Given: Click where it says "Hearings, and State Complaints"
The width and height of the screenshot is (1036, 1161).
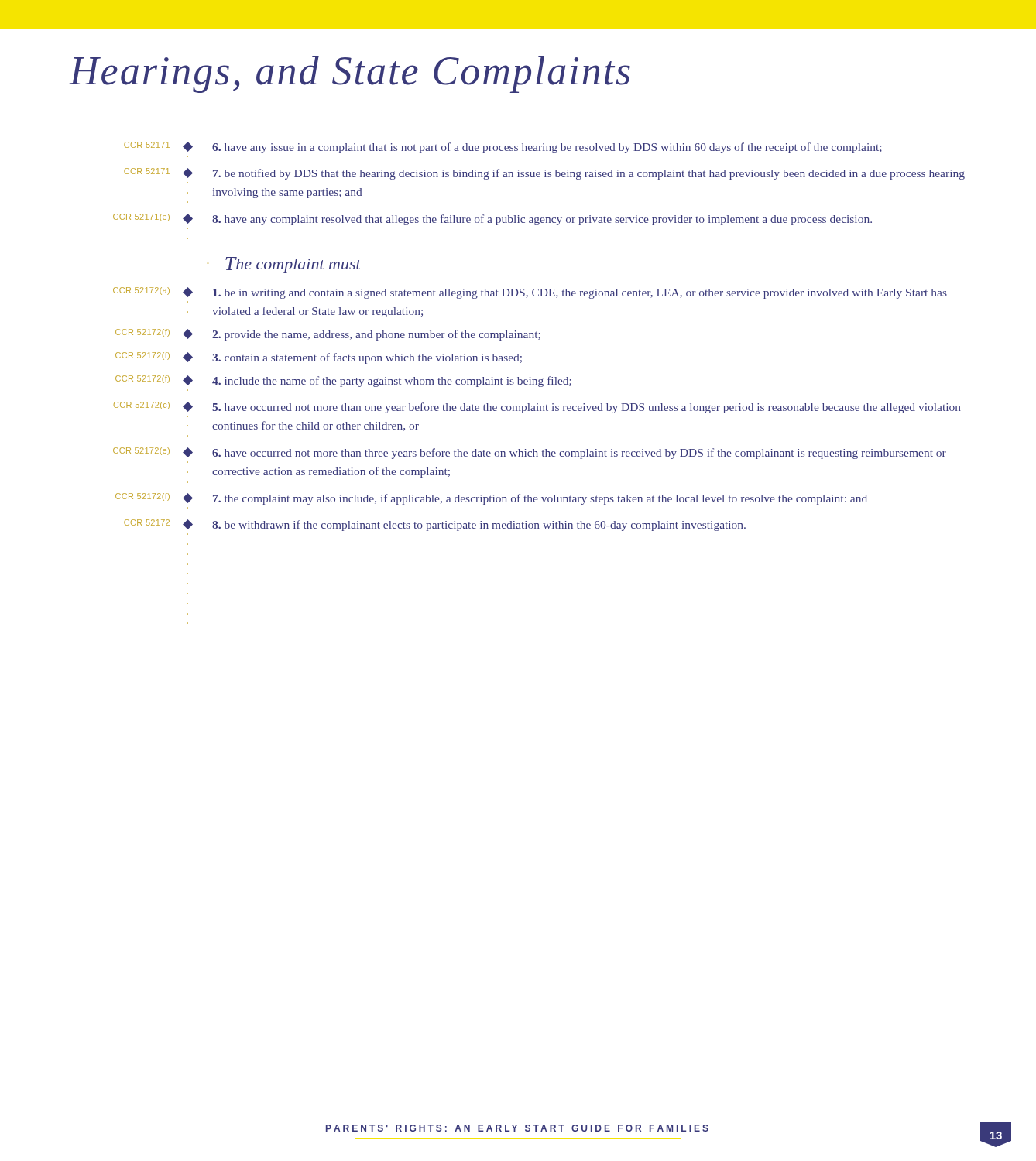Looking at the screenshot, I should (x=351, y=71).
